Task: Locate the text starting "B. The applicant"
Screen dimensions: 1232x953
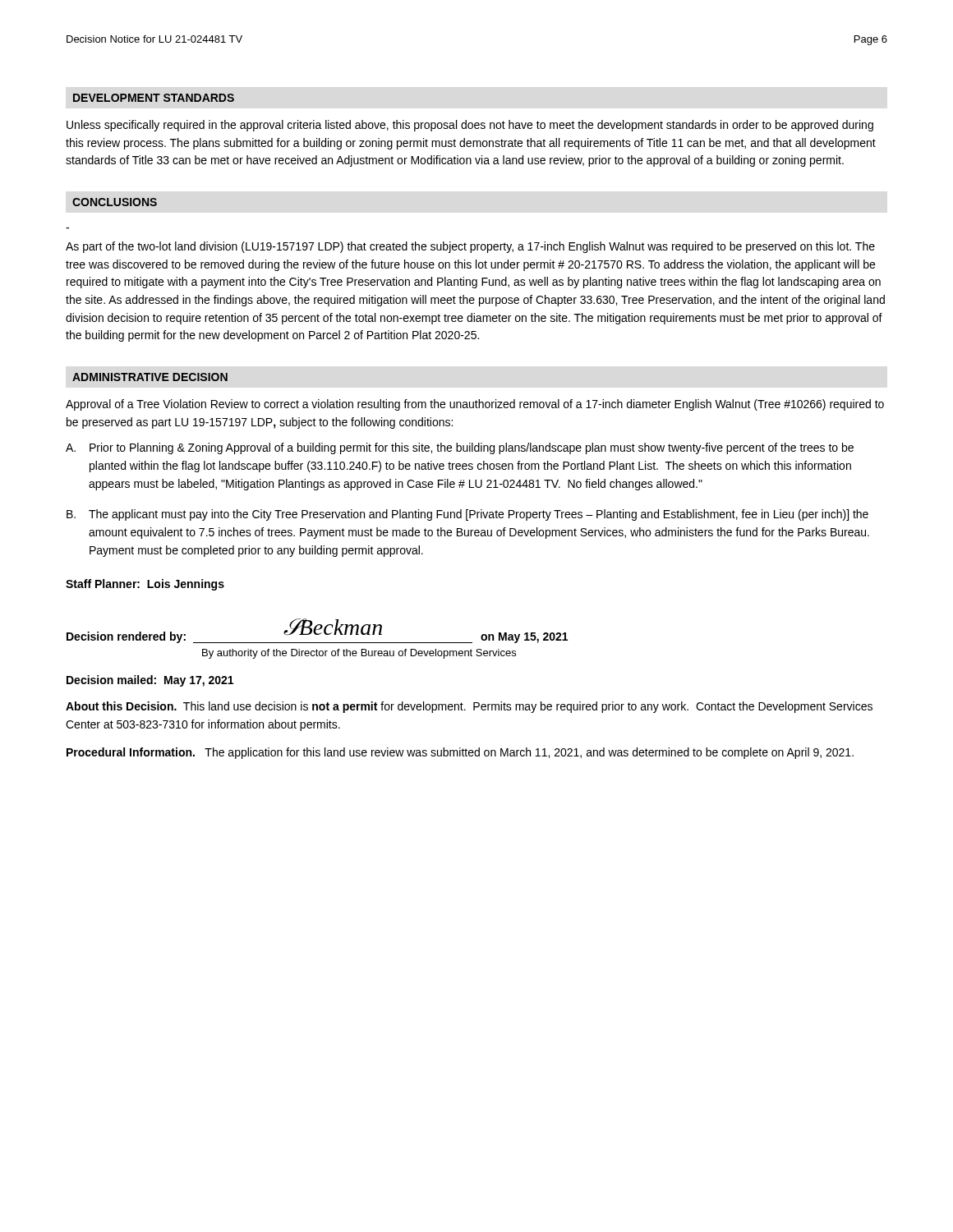Action: (x=476, y=533)
